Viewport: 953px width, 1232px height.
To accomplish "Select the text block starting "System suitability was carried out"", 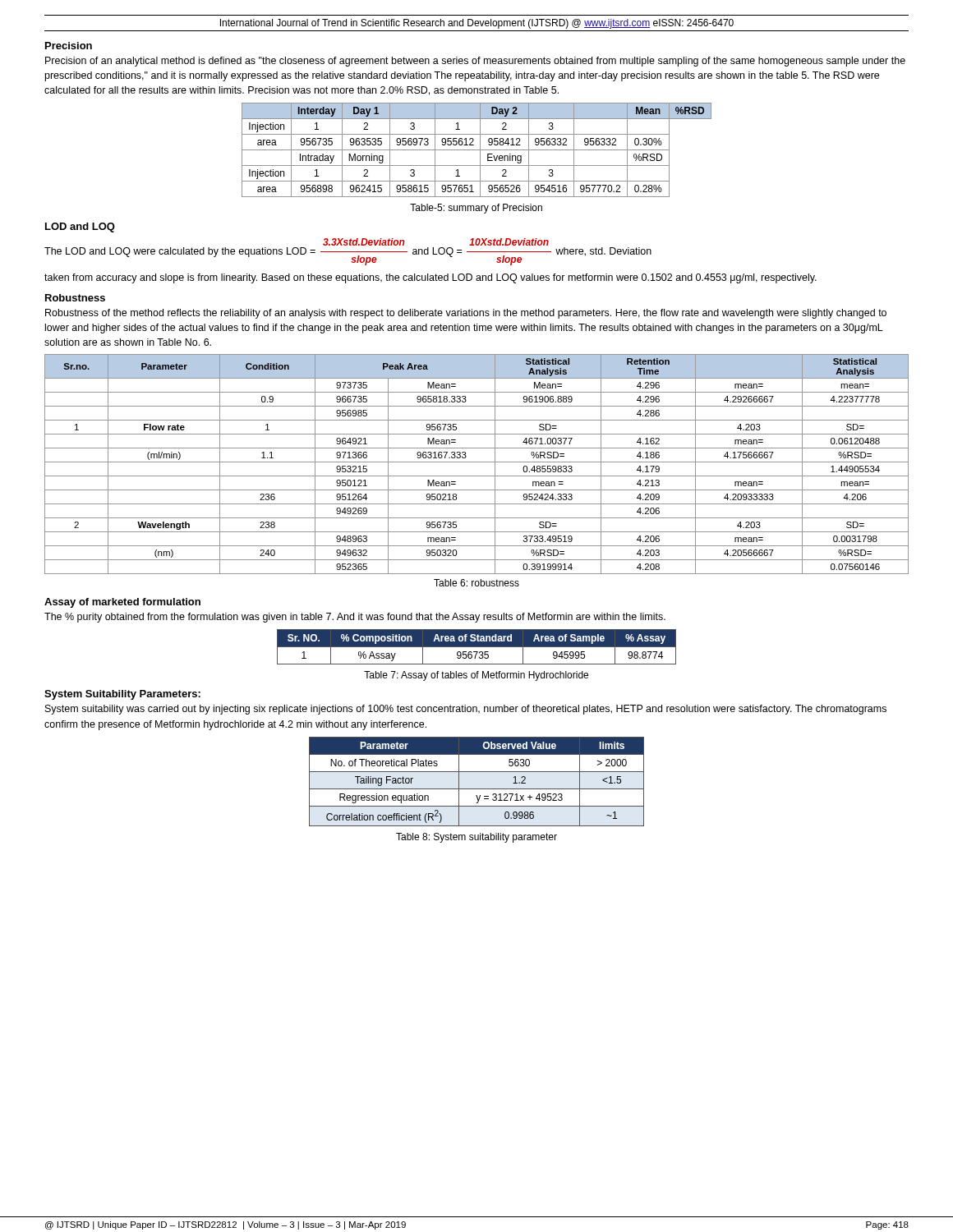I will (x=466, y=717).
